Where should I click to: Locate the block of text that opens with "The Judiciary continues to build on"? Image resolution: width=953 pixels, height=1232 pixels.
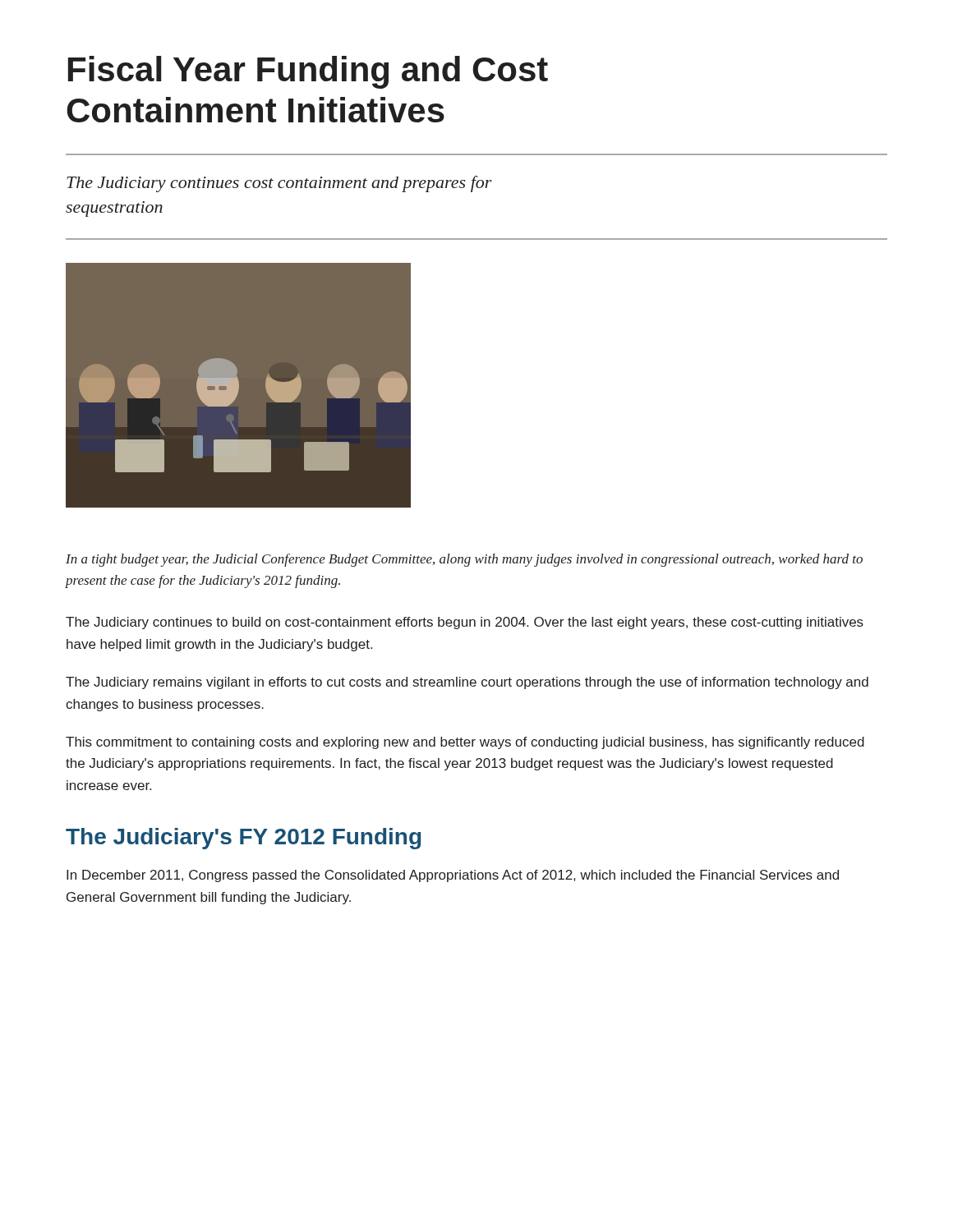(x=476, y=634)
